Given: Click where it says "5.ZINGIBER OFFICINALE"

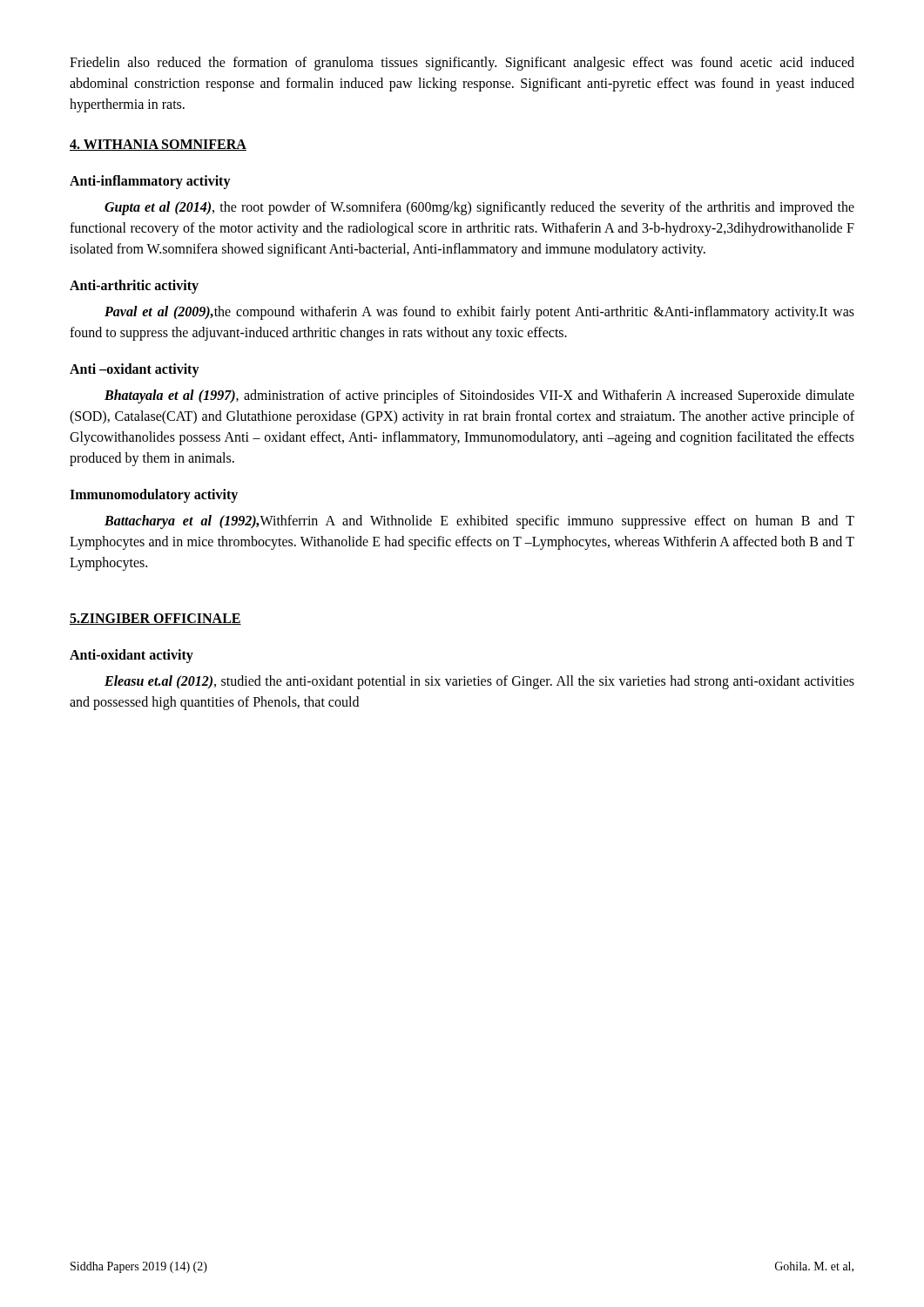Looking at the screenshot, I should coord(155,618).
